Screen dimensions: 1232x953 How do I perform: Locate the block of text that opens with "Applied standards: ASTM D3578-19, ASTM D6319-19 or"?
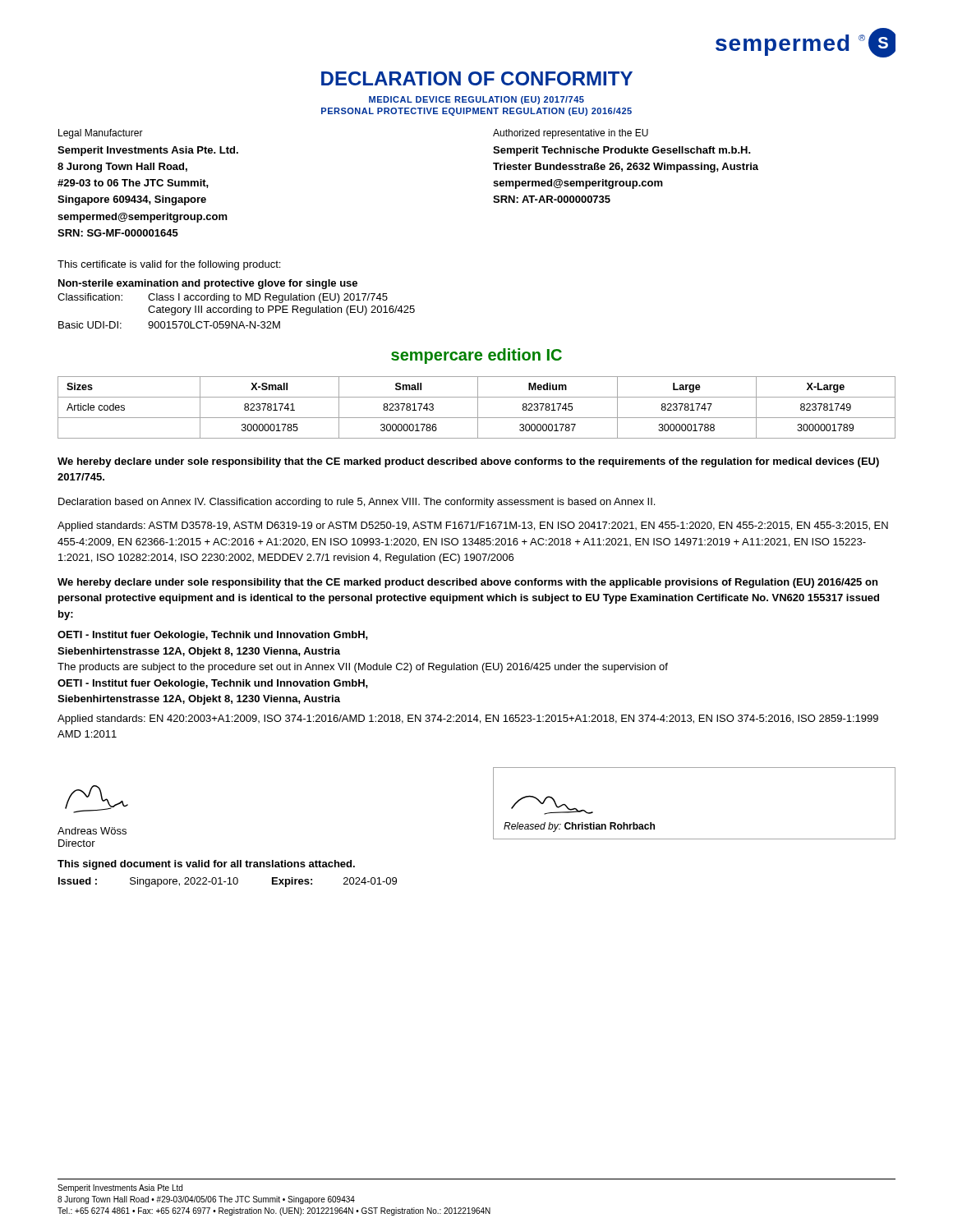tap(473, 542)
